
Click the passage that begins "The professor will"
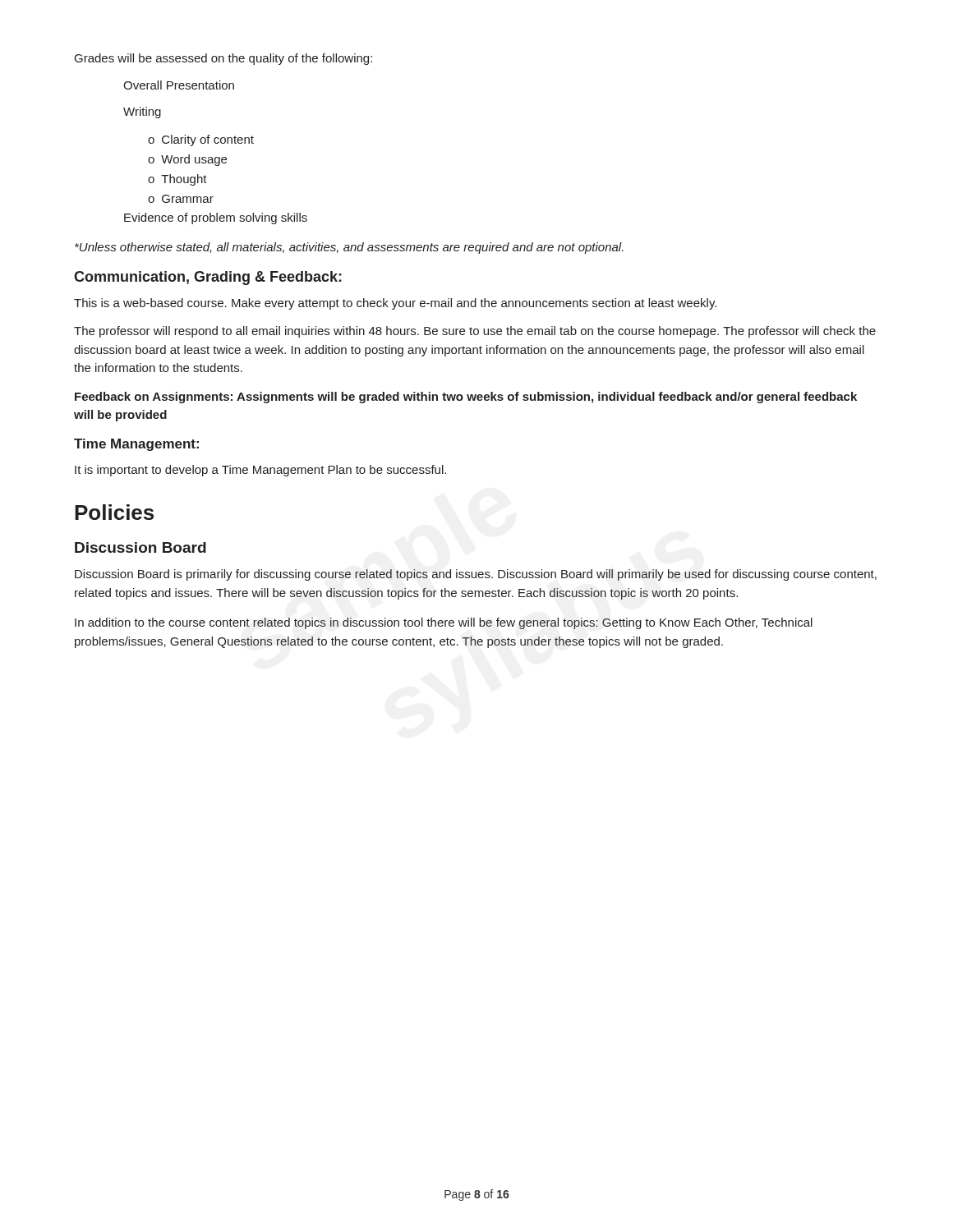click(475, 349)
